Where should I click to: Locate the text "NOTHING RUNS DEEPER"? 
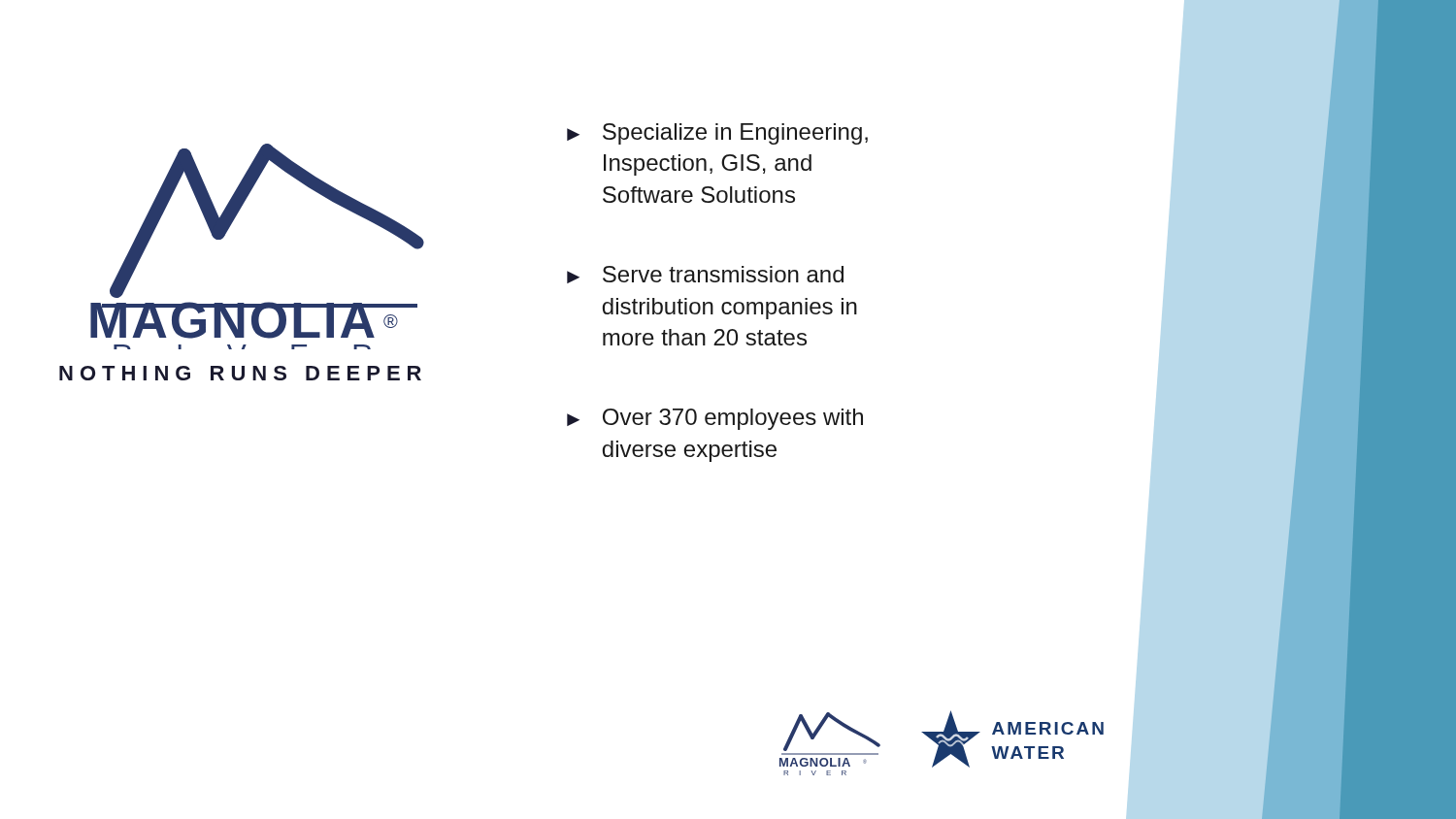click(243, 373)
